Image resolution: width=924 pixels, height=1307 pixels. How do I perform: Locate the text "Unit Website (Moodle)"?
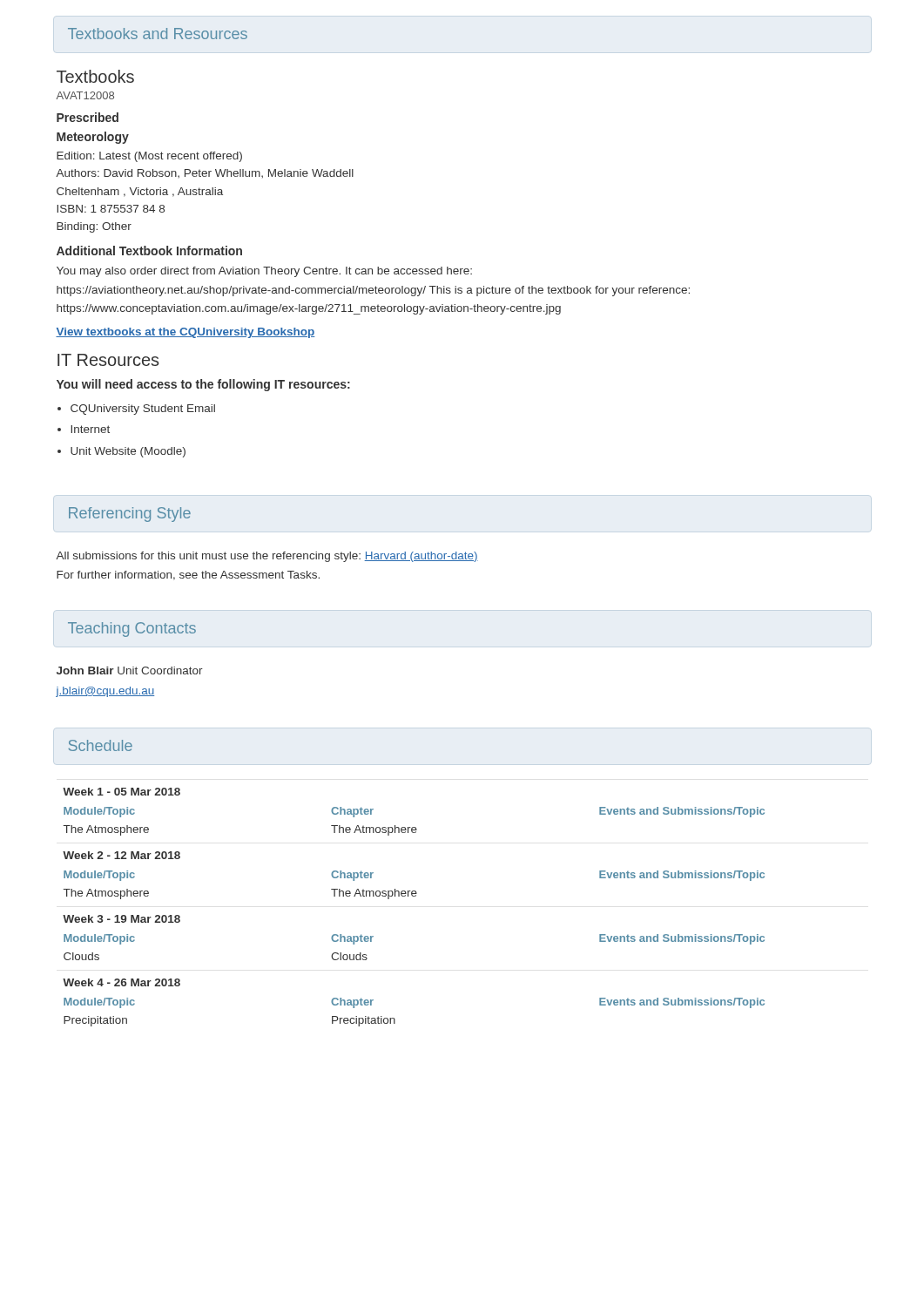point(128,451)
